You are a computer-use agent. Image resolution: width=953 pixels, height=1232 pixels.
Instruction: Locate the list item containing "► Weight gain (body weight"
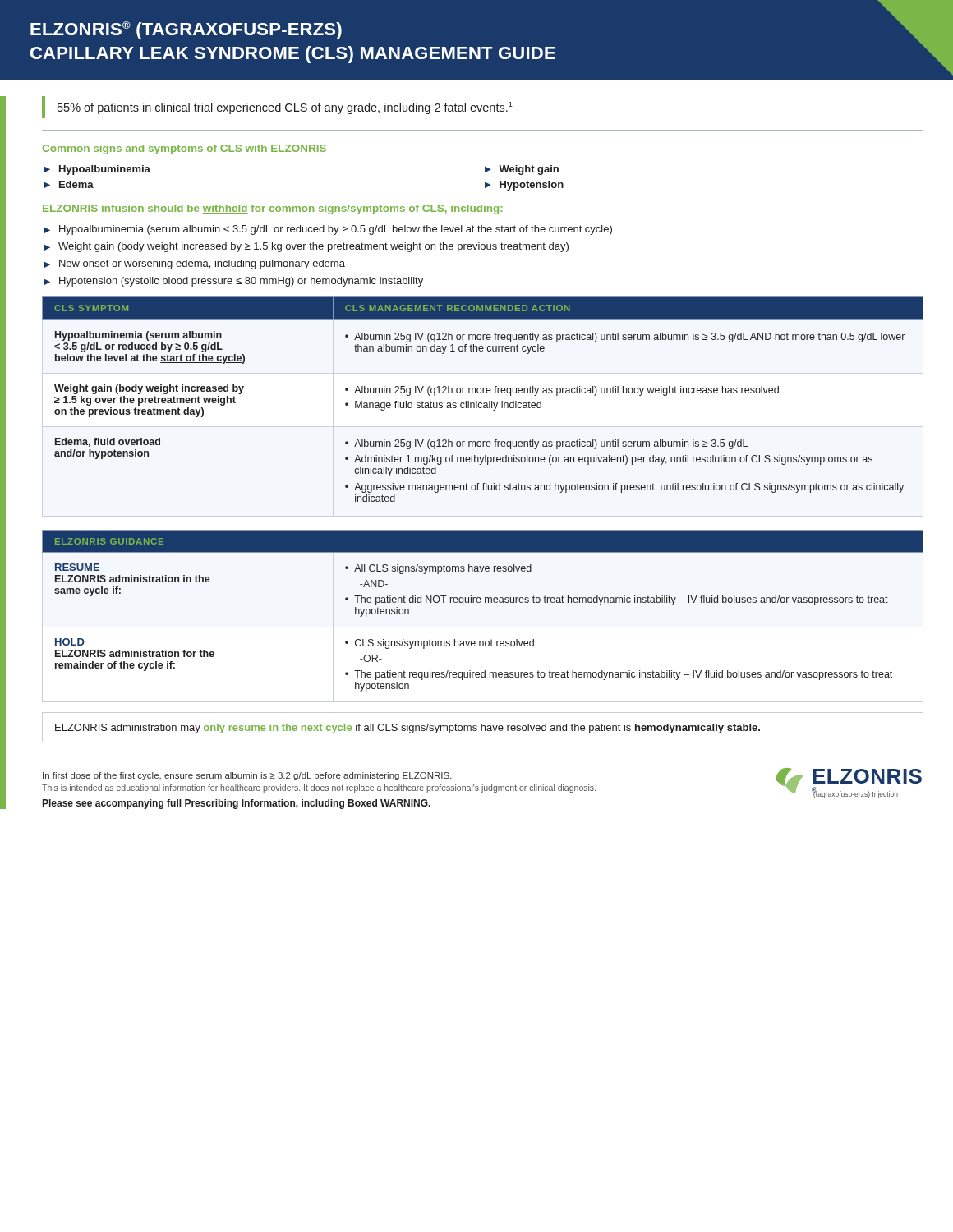(306, 246)
